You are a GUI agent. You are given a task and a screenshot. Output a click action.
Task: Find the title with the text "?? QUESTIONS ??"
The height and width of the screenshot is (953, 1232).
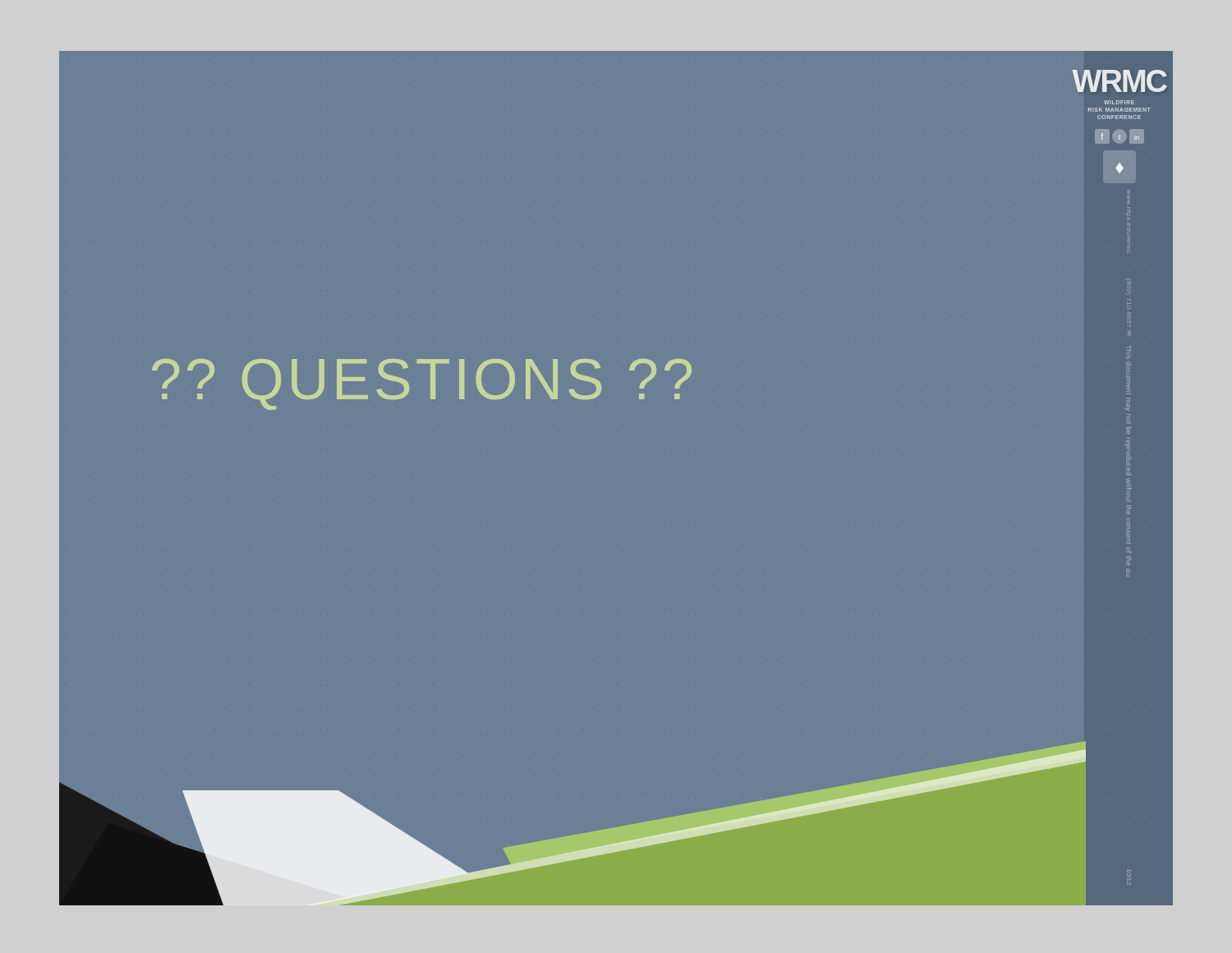[x=423, y=380]
